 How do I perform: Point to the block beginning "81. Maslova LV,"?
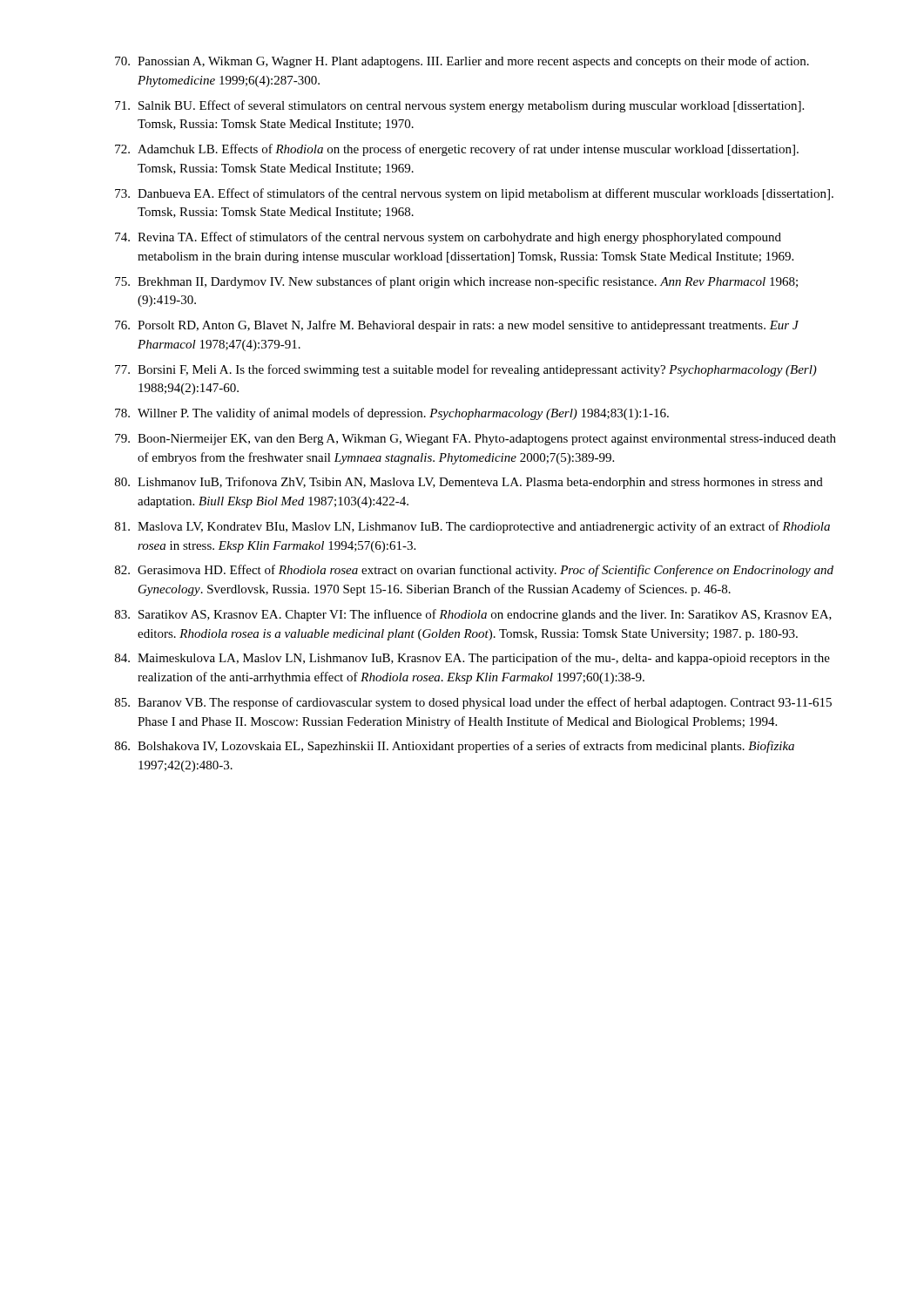pyautogui.click(x=462, y=536)
